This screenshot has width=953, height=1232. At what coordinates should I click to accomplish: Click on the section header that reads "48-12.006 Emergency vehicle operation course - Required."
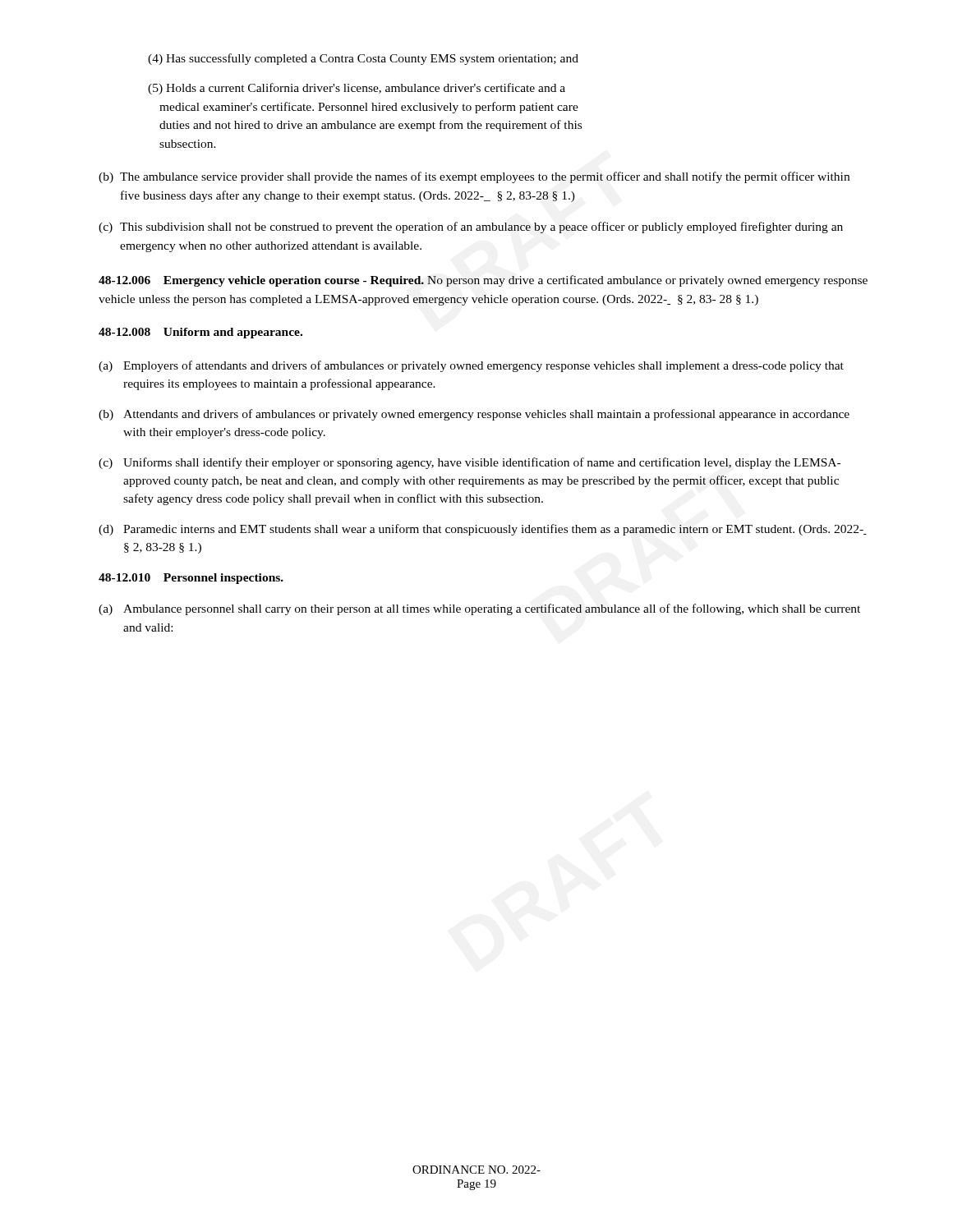click(x=483, y=289)
